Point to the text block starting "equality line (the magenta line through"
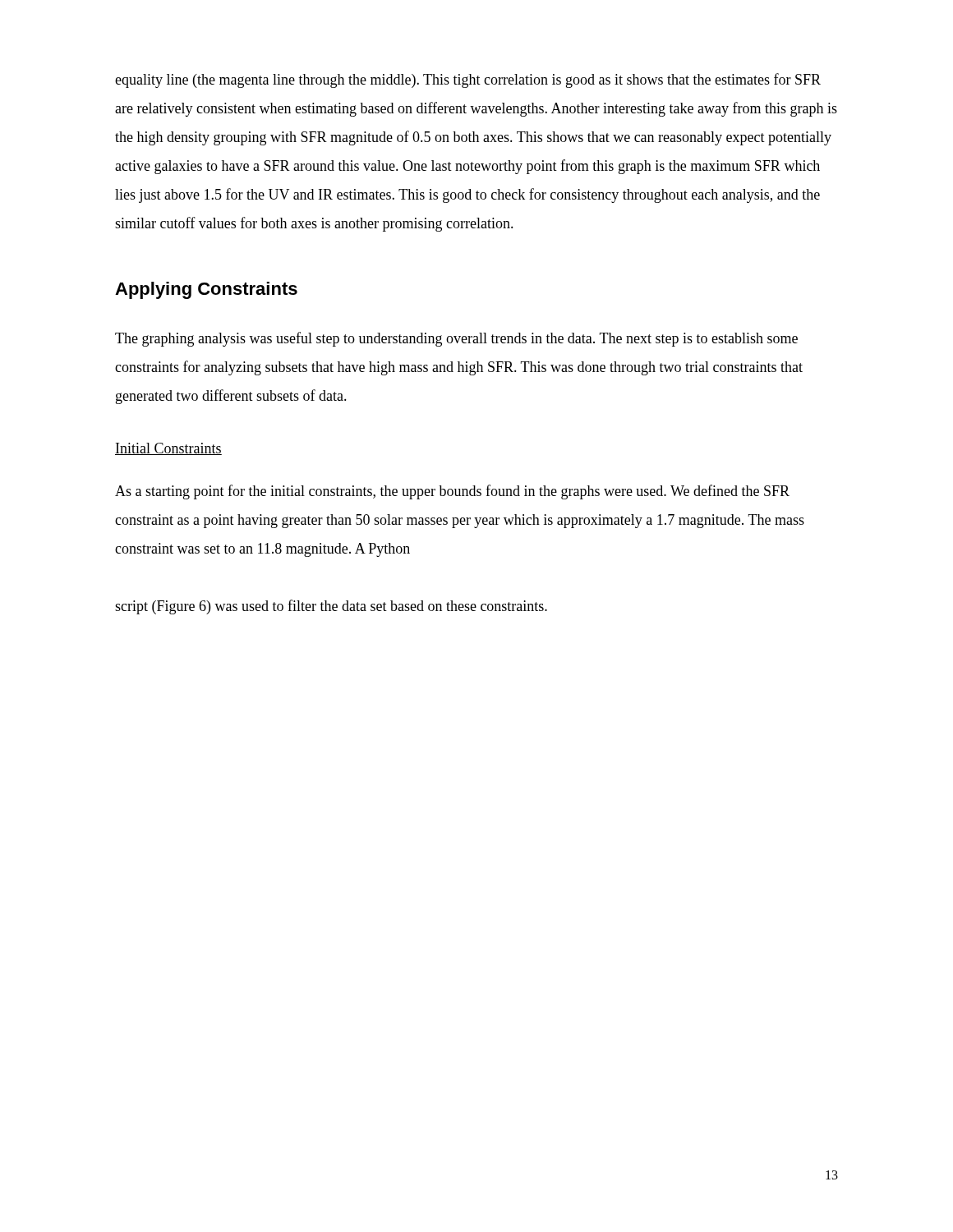Image resolution: width=953 pixels, height=1232 pixels. coord(476,152)
